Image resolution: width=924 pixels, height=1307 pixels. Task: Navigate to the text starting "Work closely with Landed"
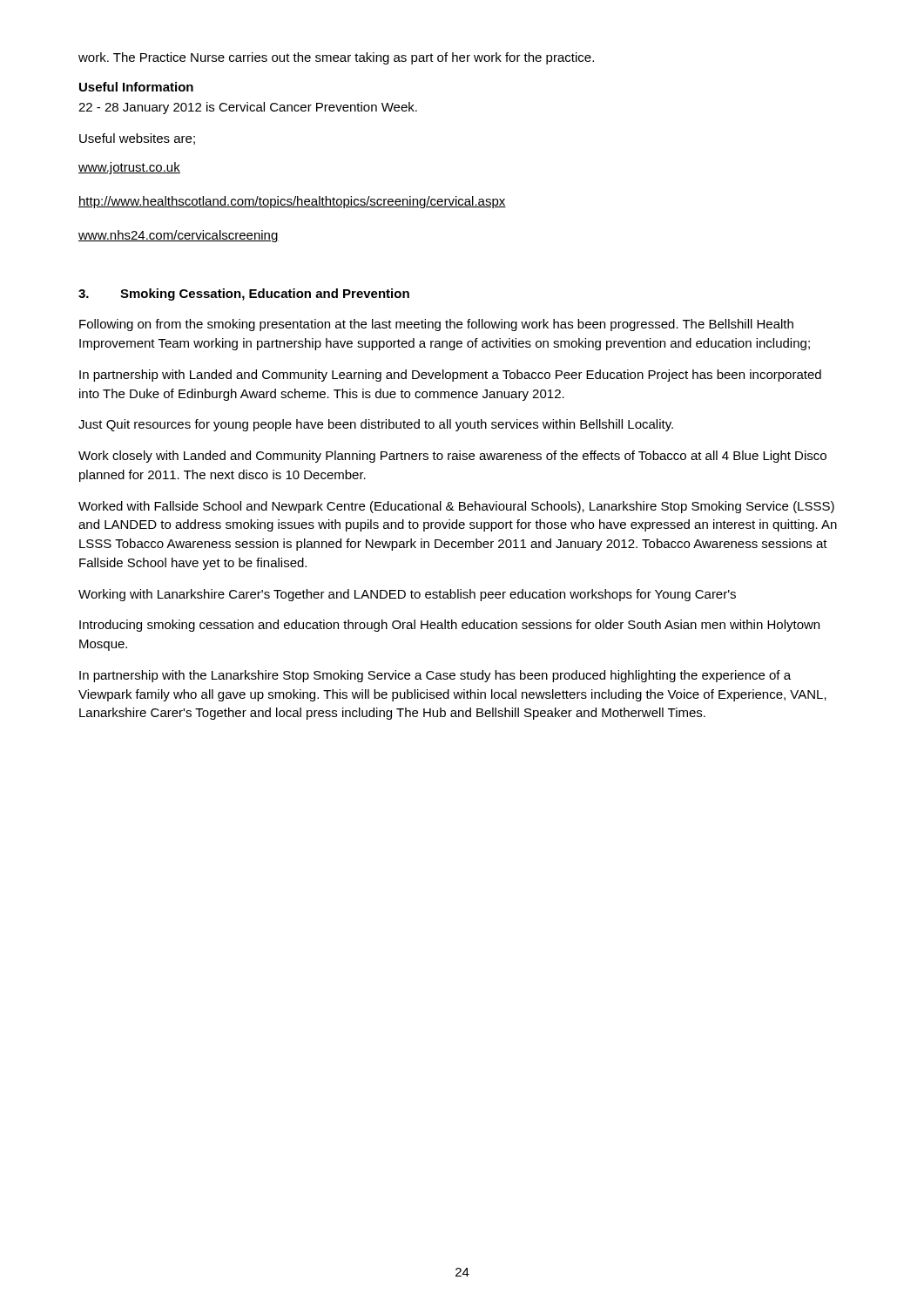(453, 465)
